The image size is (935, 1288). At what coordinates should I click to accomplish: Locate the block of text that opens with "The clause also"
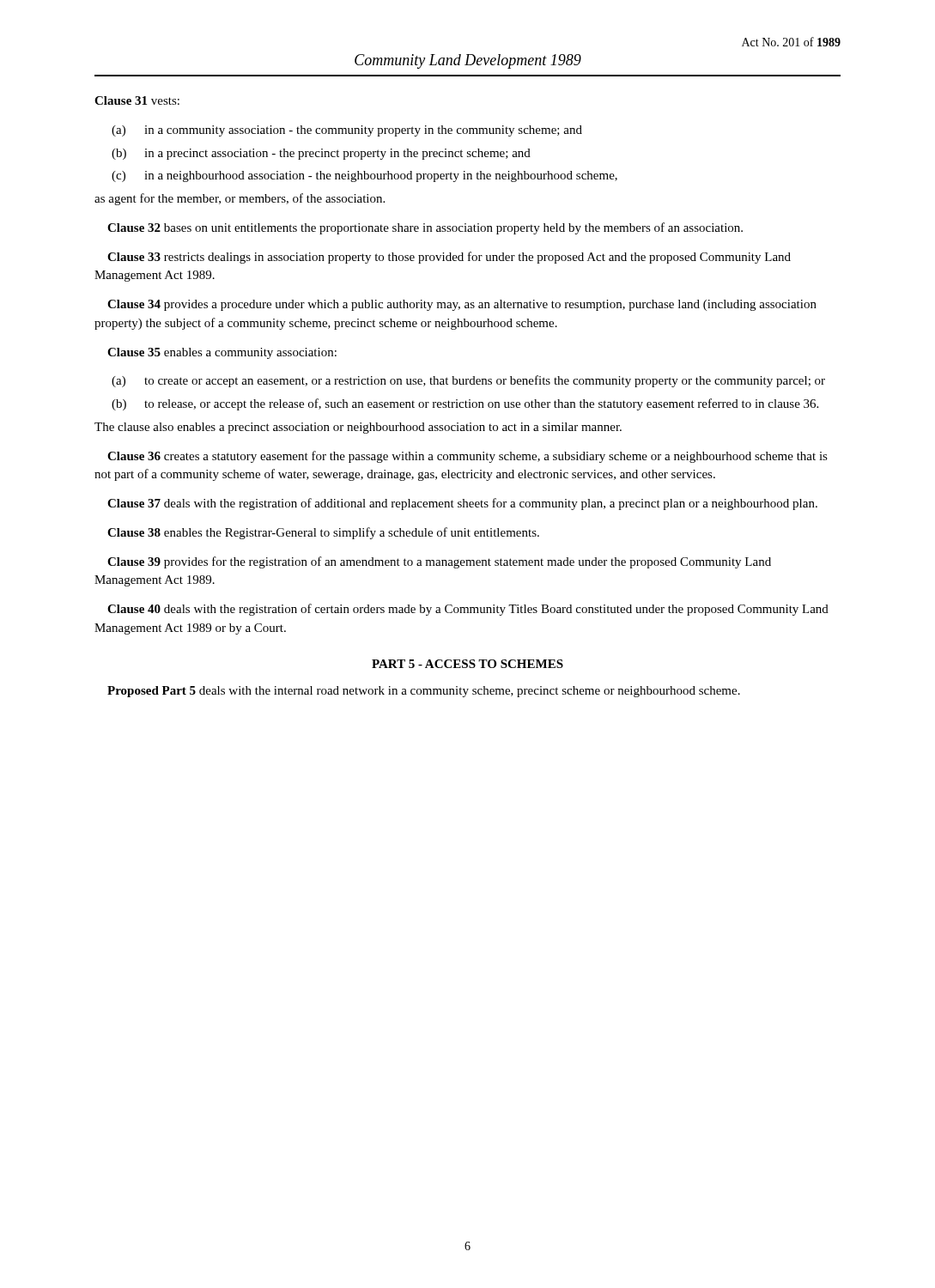[358, 427]
